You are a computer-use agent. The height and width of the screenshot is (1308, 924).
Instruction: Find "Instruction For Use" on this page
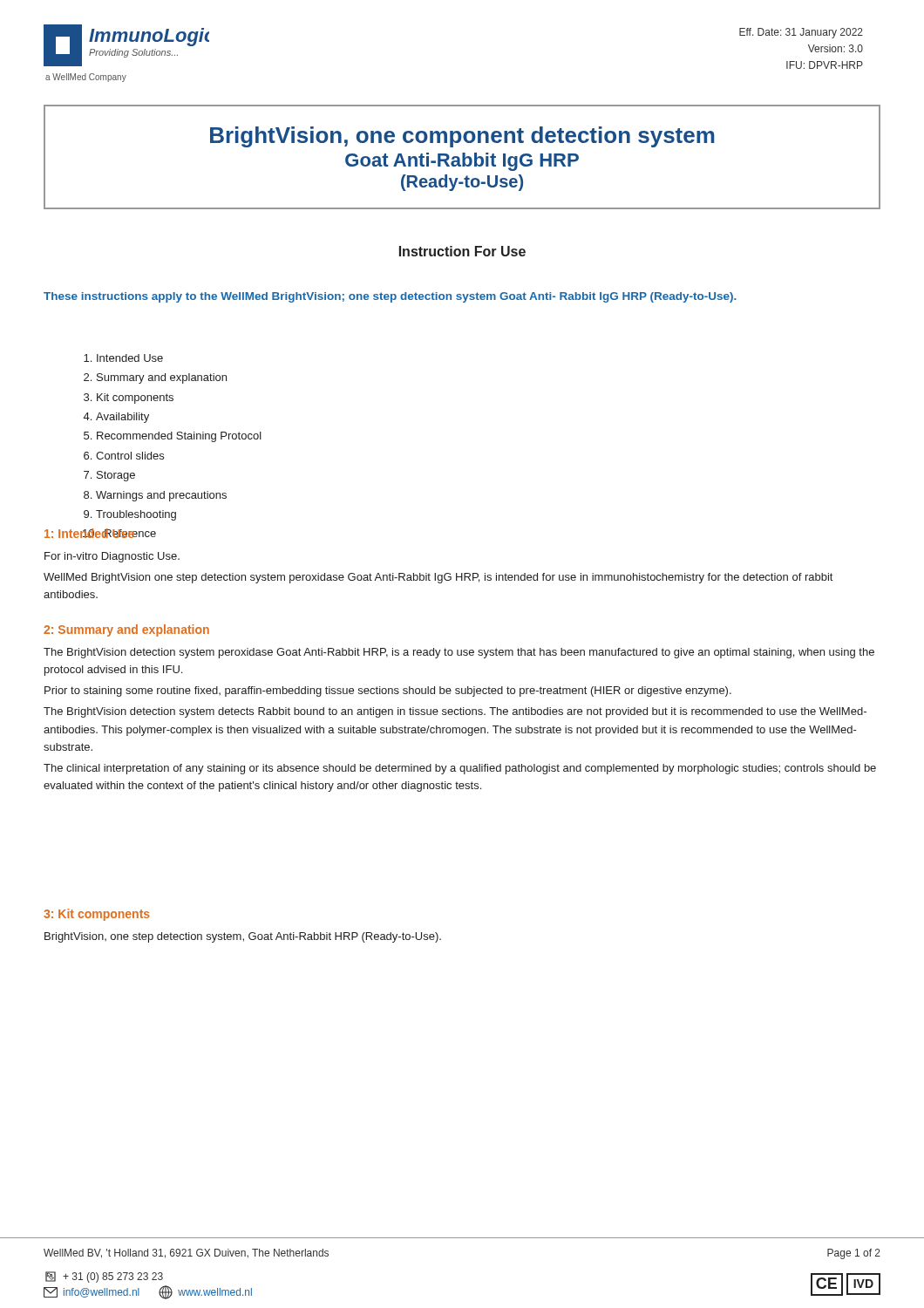tap(462, 252)
